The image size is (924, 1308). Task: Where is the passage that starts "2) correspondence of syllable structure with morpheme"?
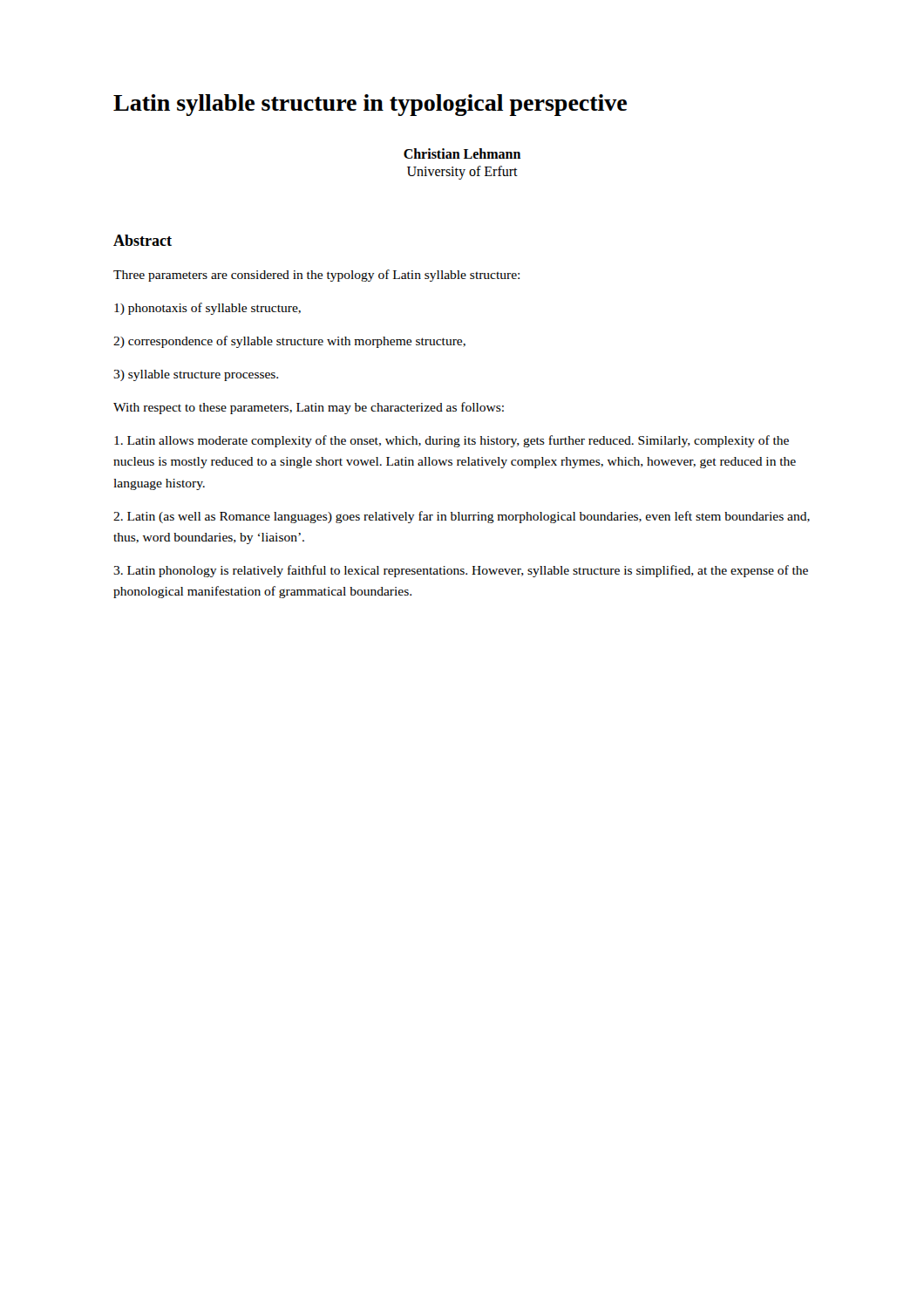point(462,341)
